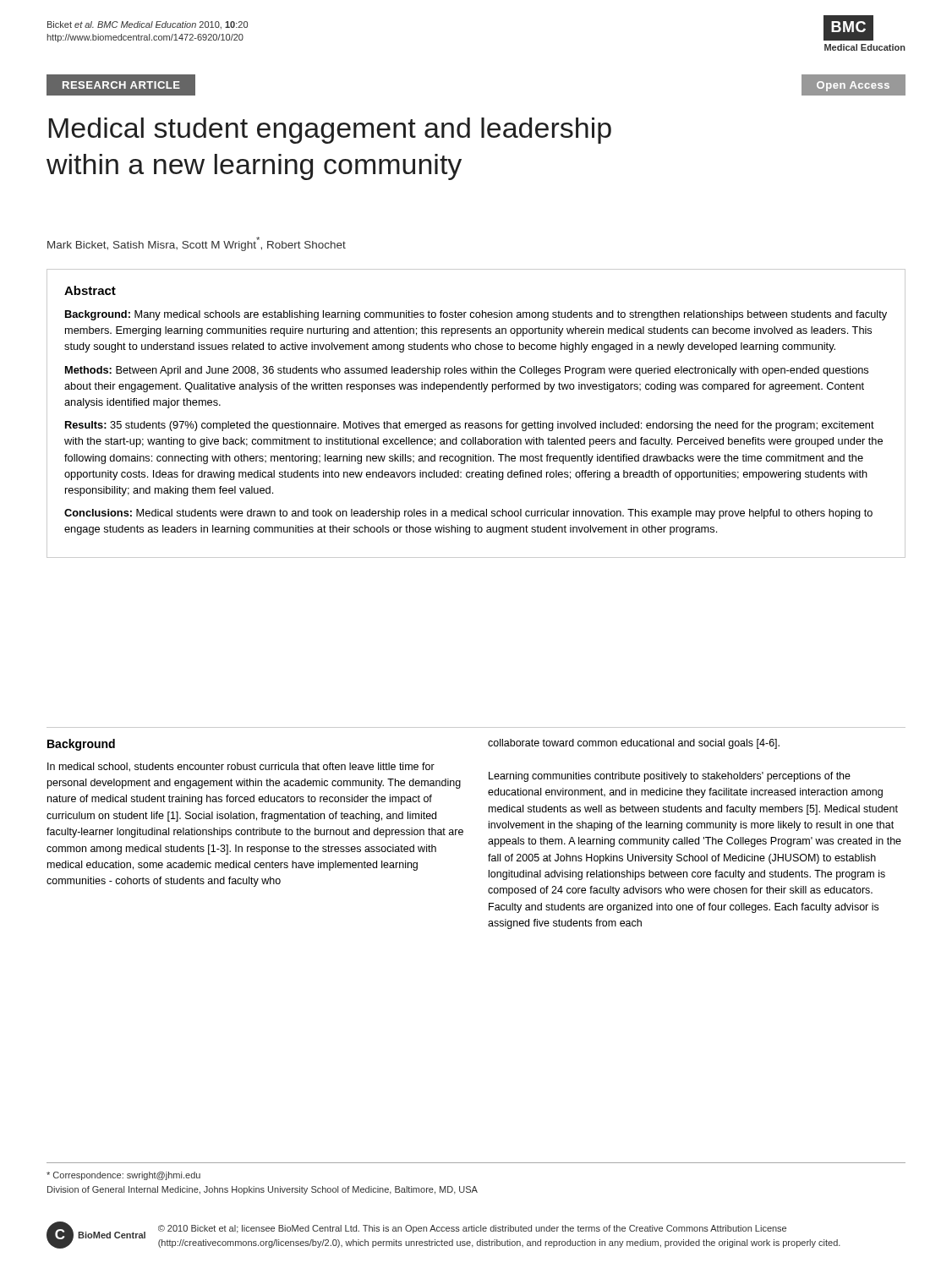Locate the text that says "Open Access"
This screenshot has height=1268, width=952.
(853, 85)
